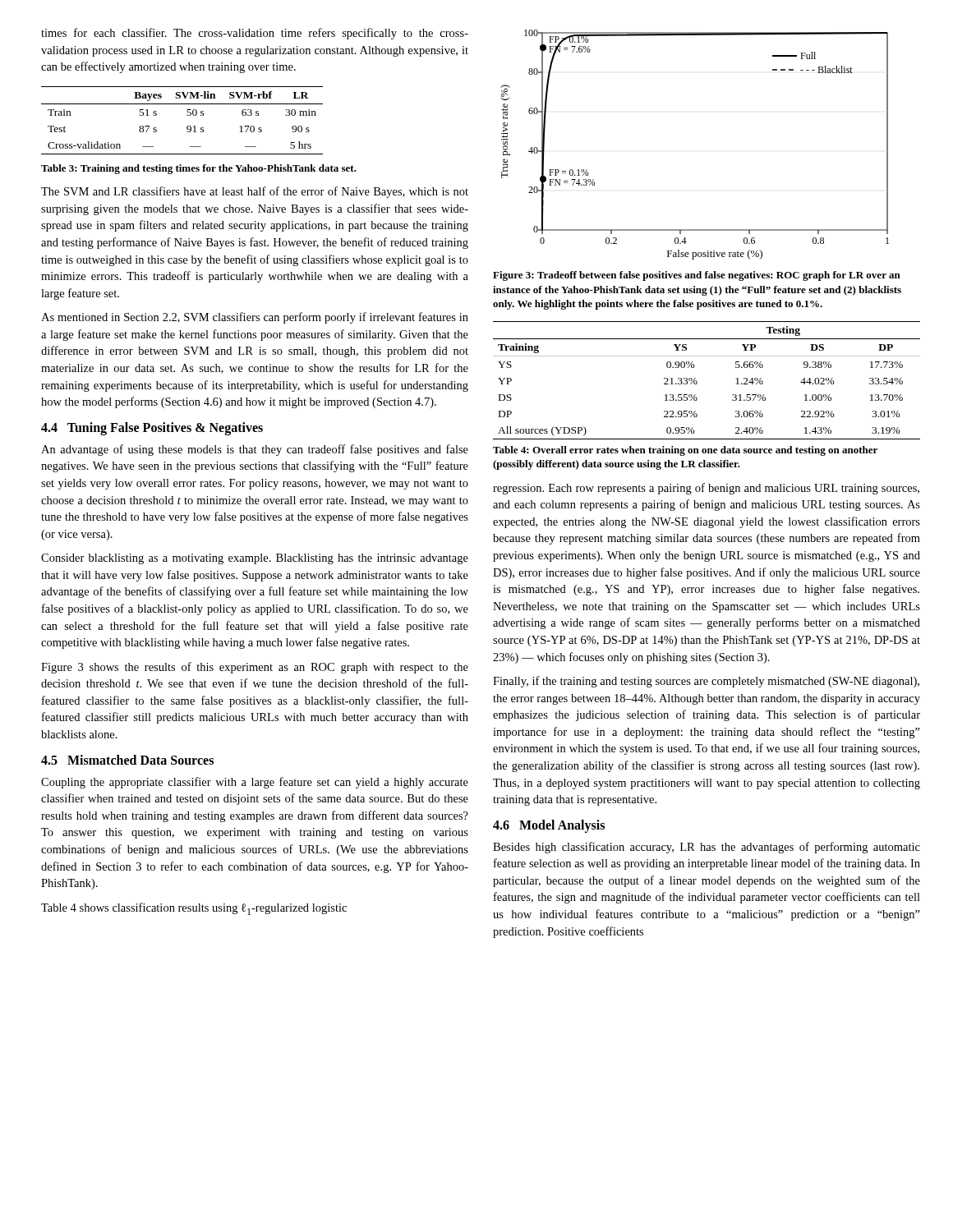This screenshot has height=1232, width=953.
Task: Locate the block of text that opens with "times for each classifier. The"
Action: coord(255,50)
